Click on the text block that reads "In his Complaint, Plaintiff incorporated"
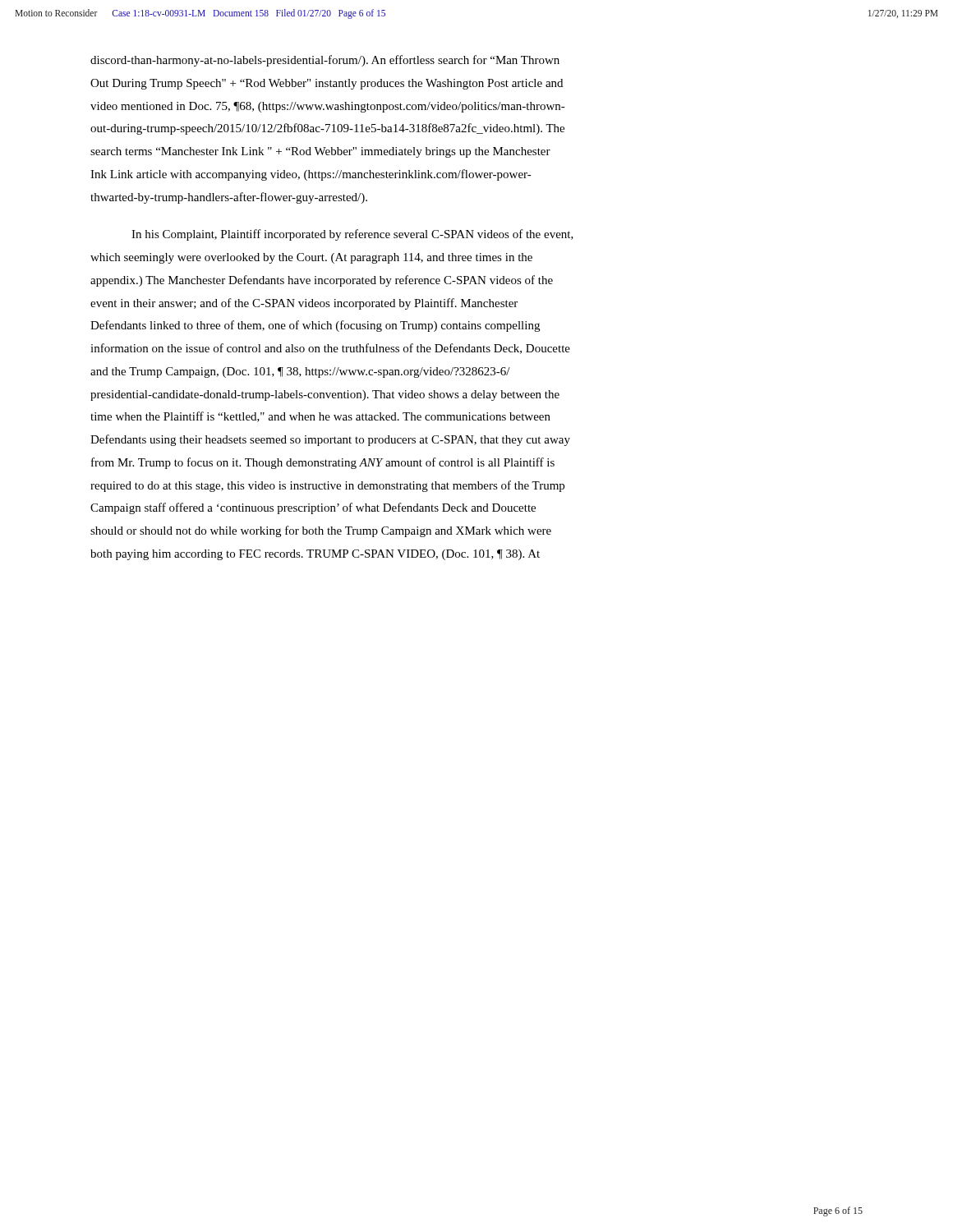953x1232 pixels. (476, 395)
